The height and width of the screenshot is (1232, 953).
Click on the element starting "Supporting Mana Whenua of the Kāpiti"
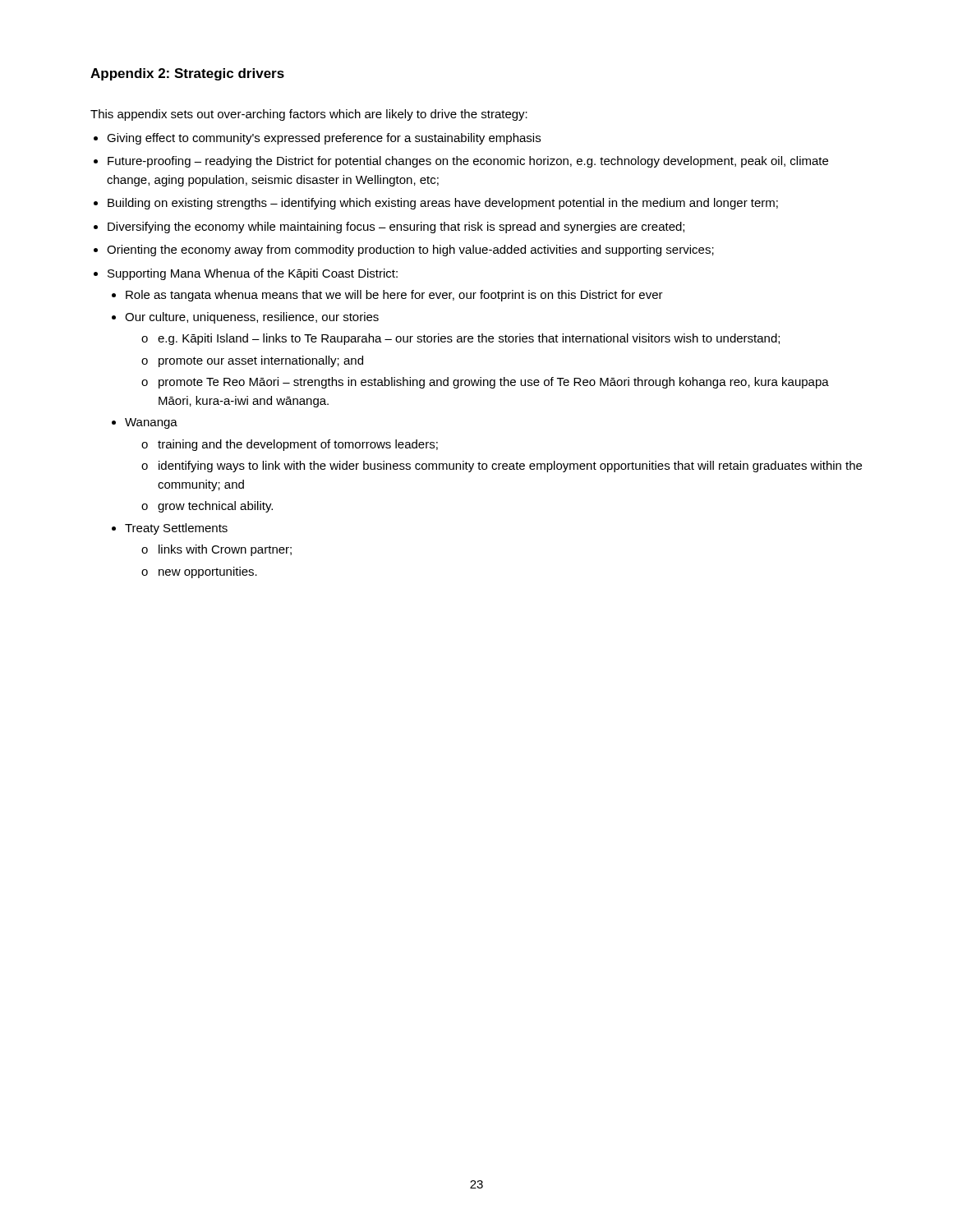(253, 274)
